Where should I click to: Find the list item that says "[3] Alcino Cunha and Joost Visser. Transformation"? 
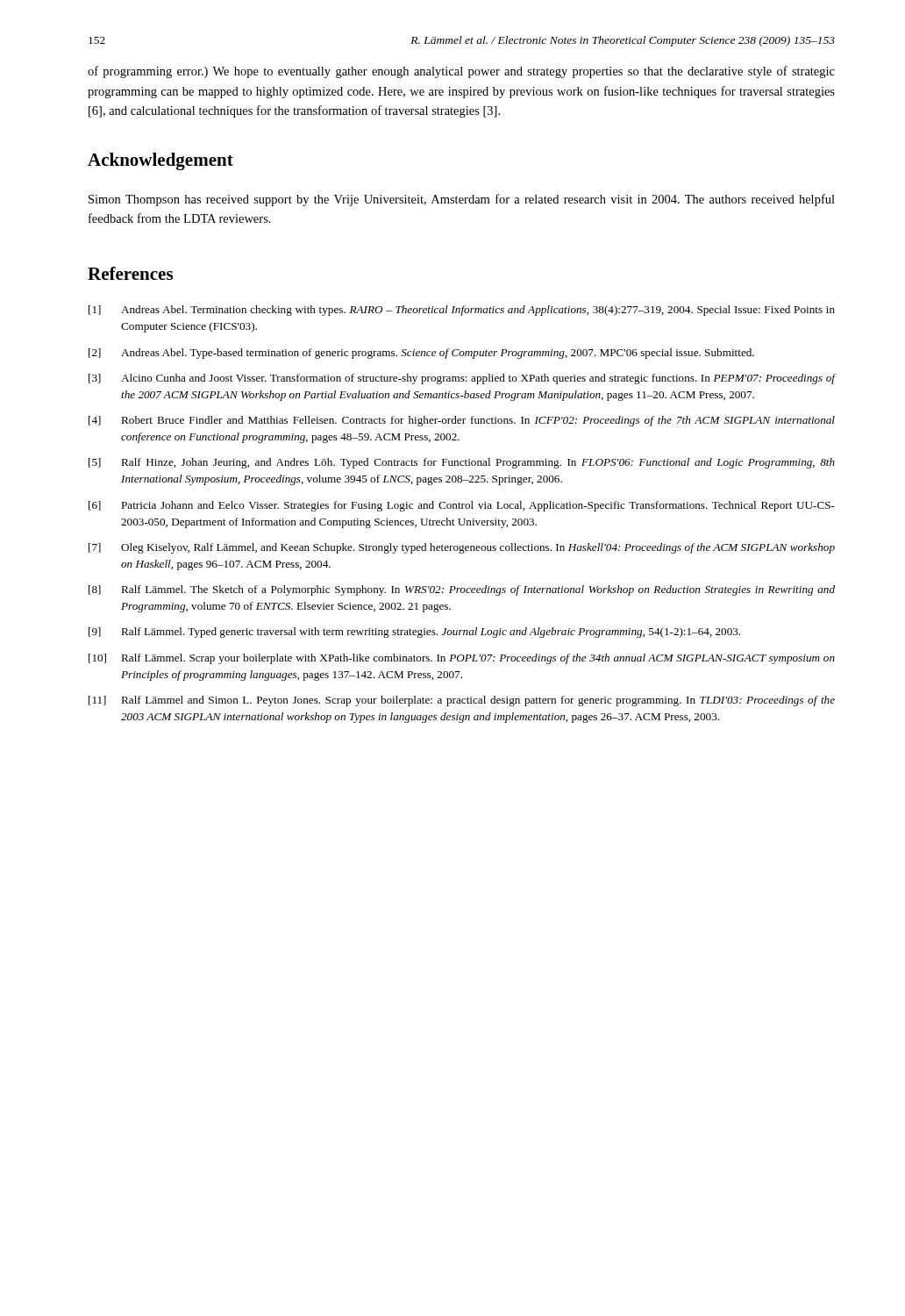pos(461,386)
